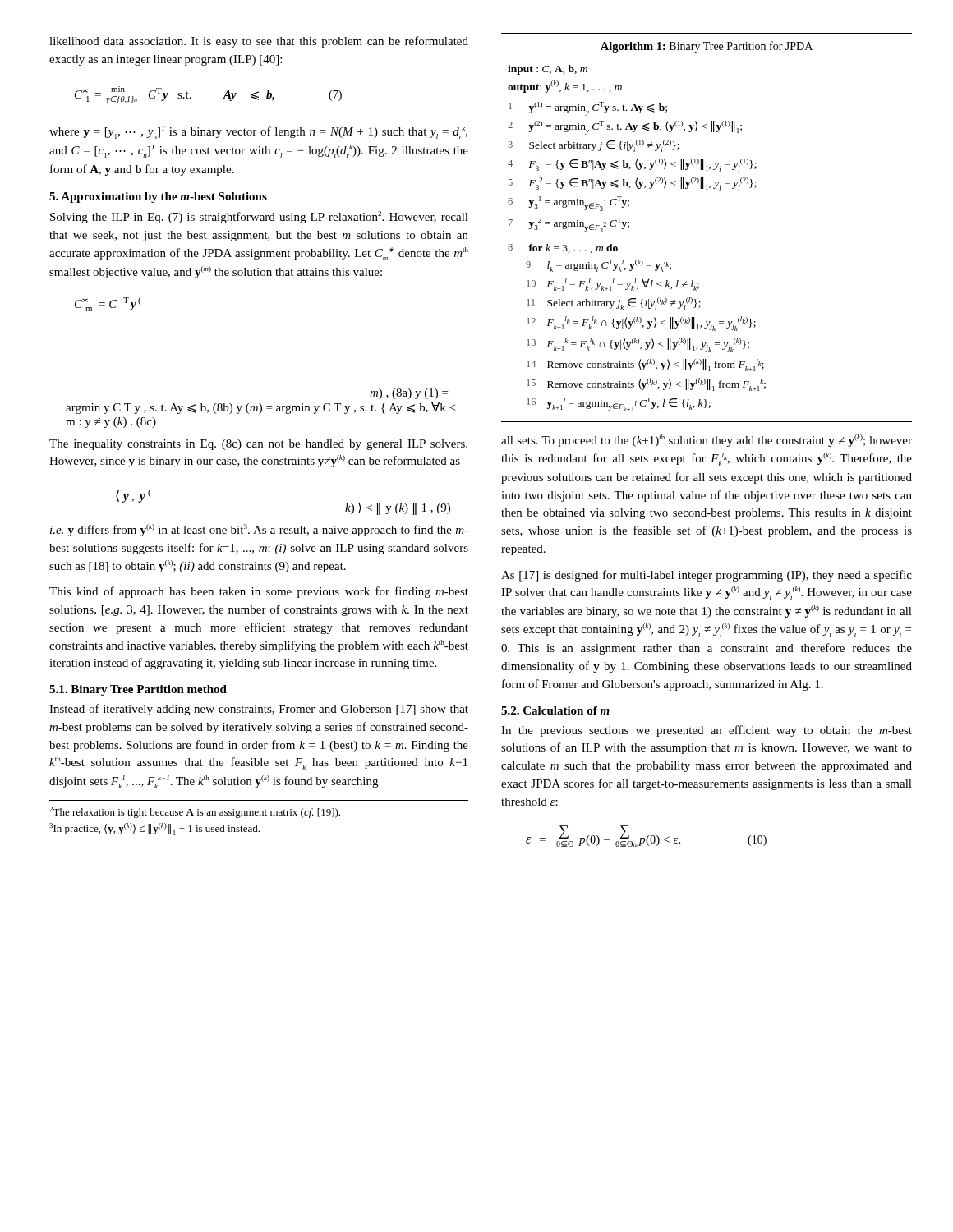Point to the block beginning "This kind of approach has been"
This screenshot has width=953, height=1232.
click(x=259, y=627)
